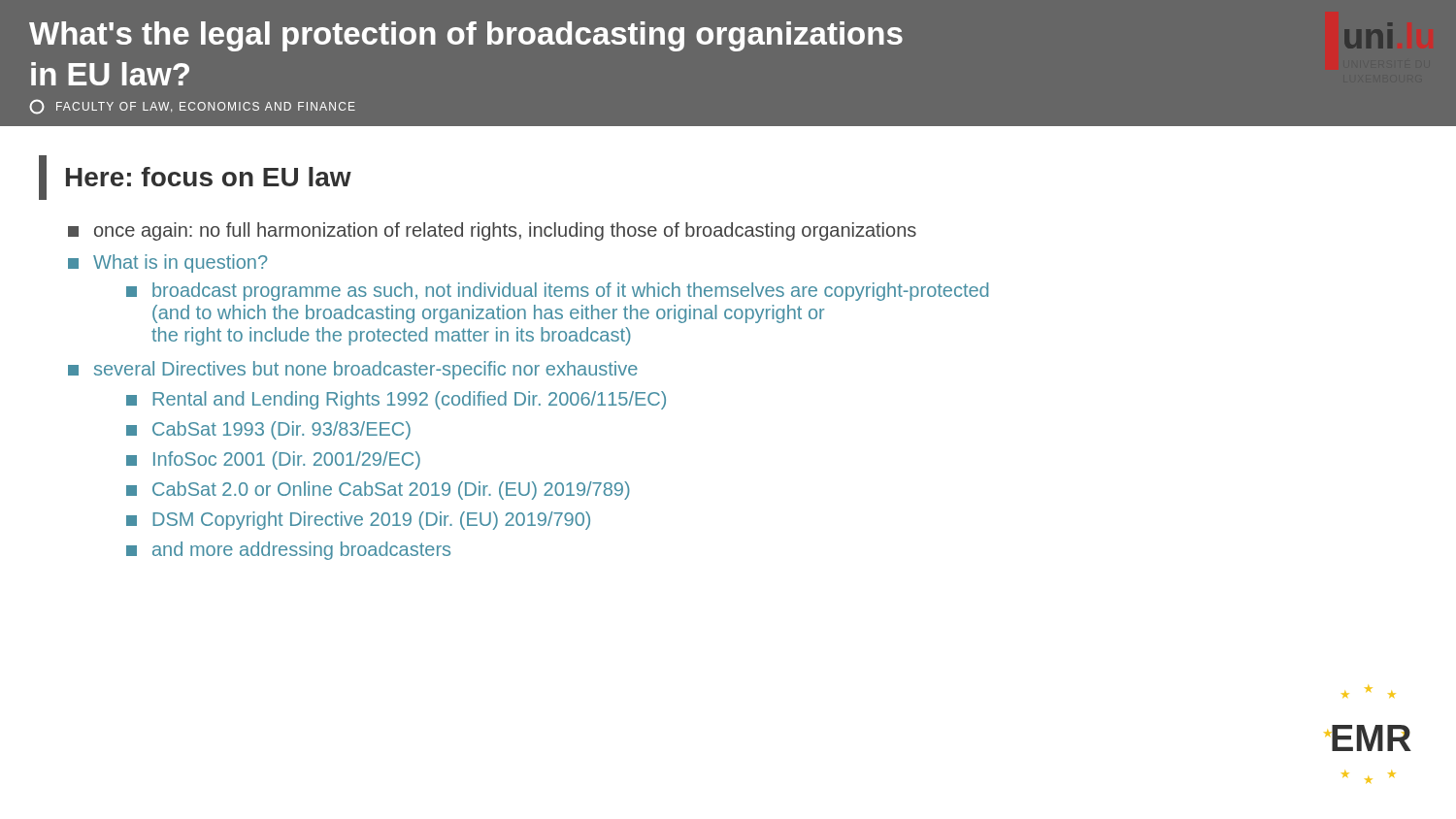
Task: Locate the element starting "once again: no full harmonization of related rights,"
Action: 492,230
